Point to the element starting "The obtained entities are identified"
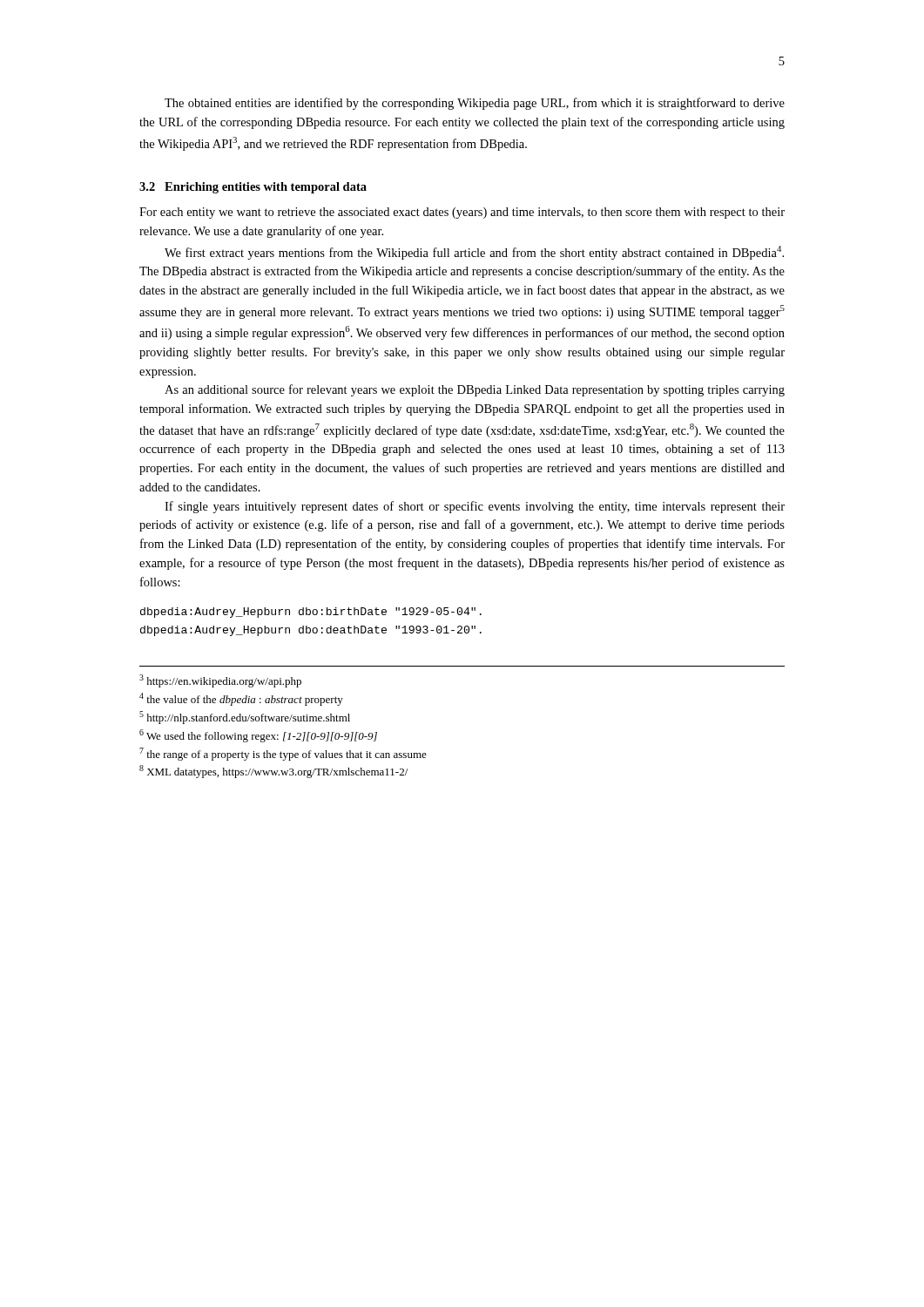924x1307 pixels. (x=462, y=124)
